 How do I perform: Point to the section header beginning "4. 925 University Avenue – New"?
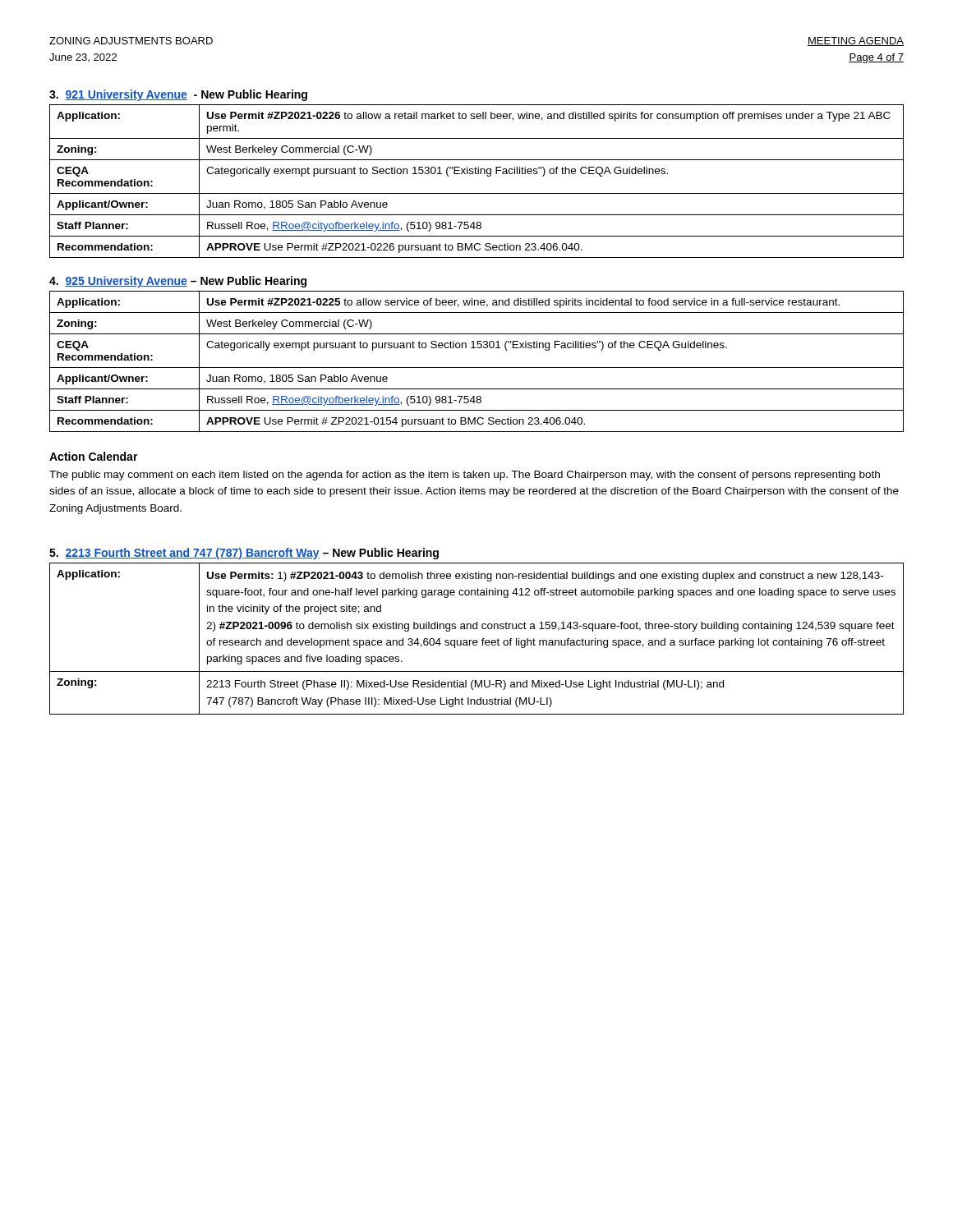[x=178, y=281]
